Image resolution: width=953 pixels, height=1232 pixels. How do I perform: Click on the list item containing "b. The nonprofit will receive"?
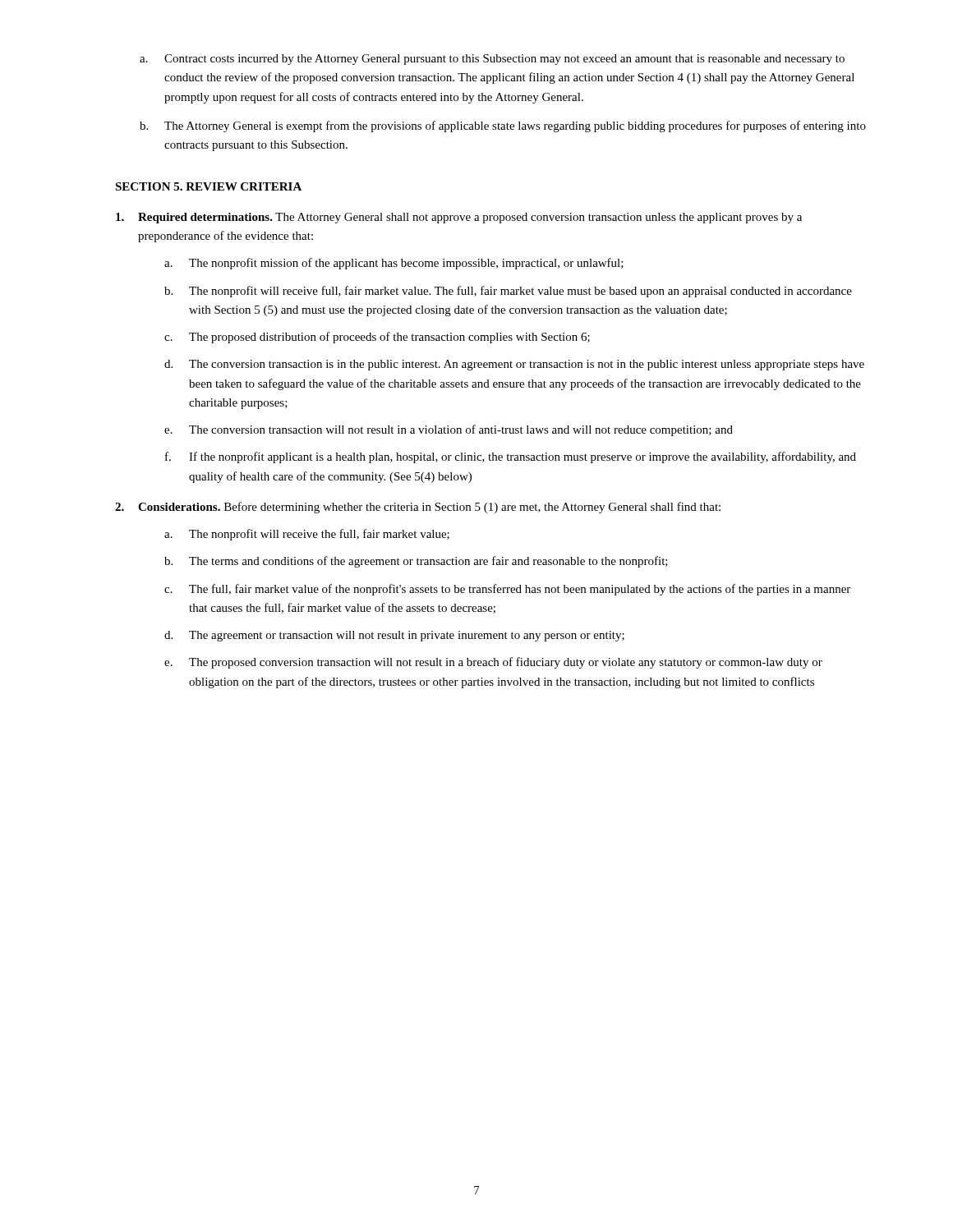coord(518,300)
